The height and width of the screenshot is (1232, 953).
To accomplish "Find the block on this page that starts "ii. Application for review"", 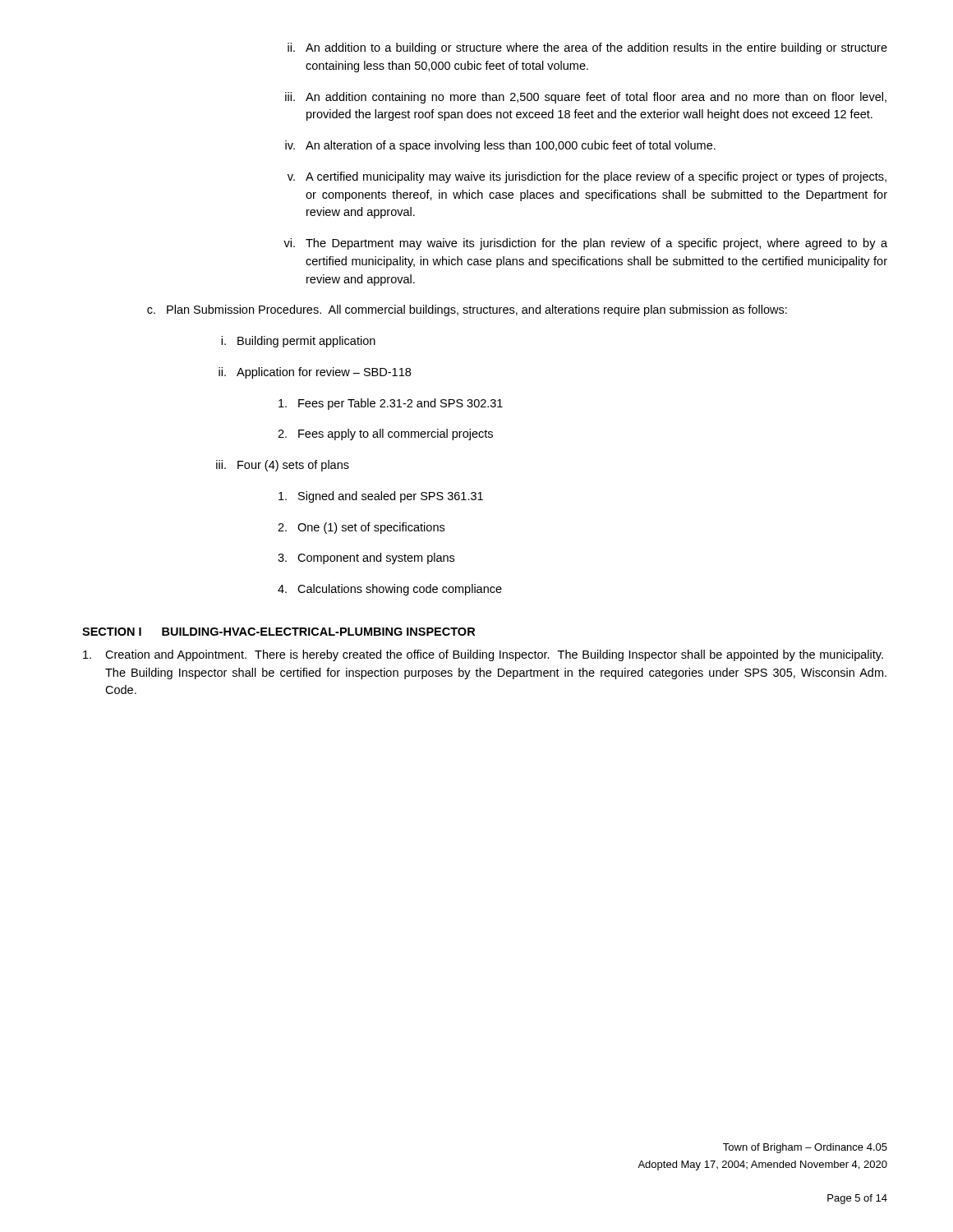I will tap(315, 373).
